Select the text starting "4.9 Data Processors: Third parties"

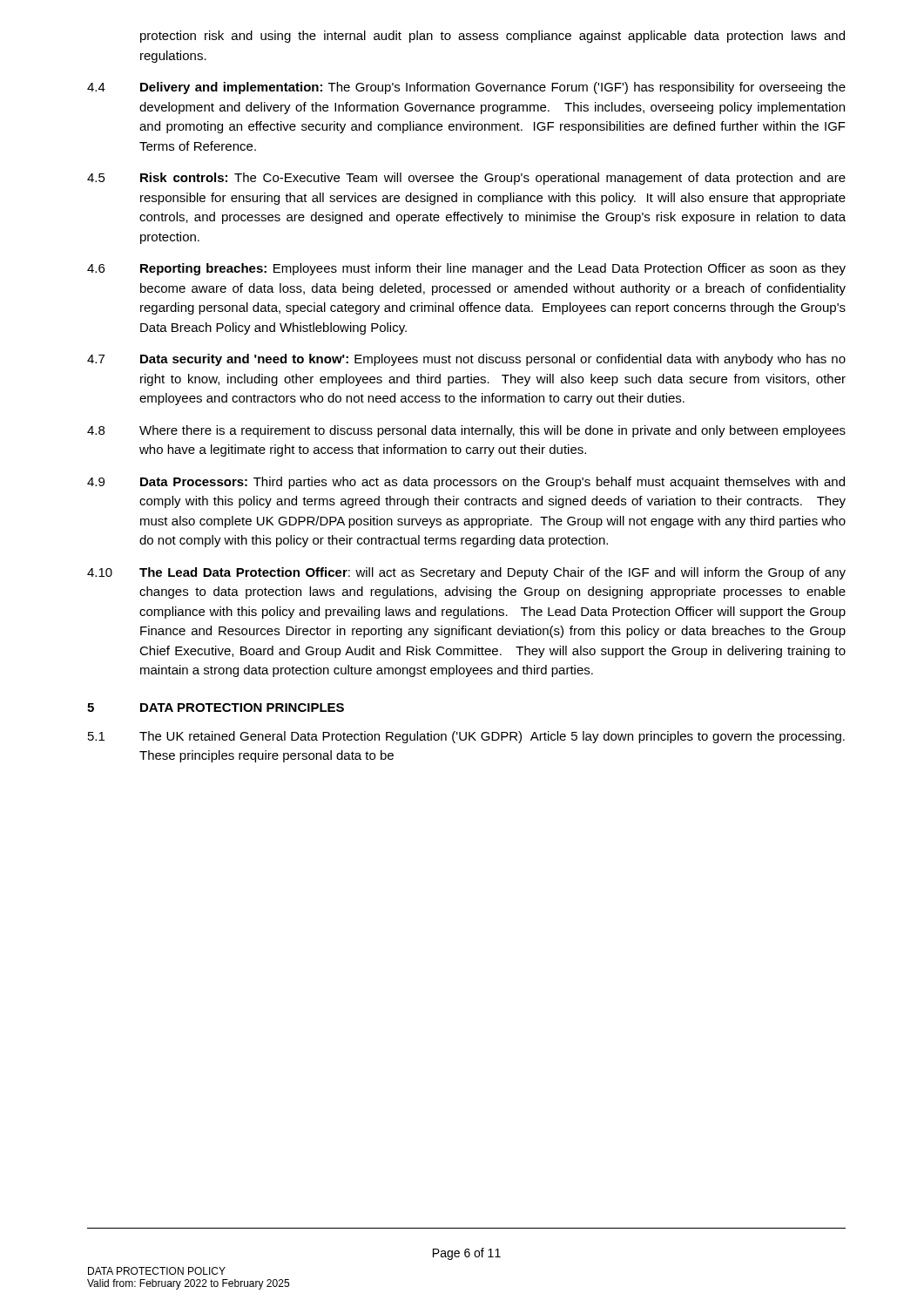466,511
